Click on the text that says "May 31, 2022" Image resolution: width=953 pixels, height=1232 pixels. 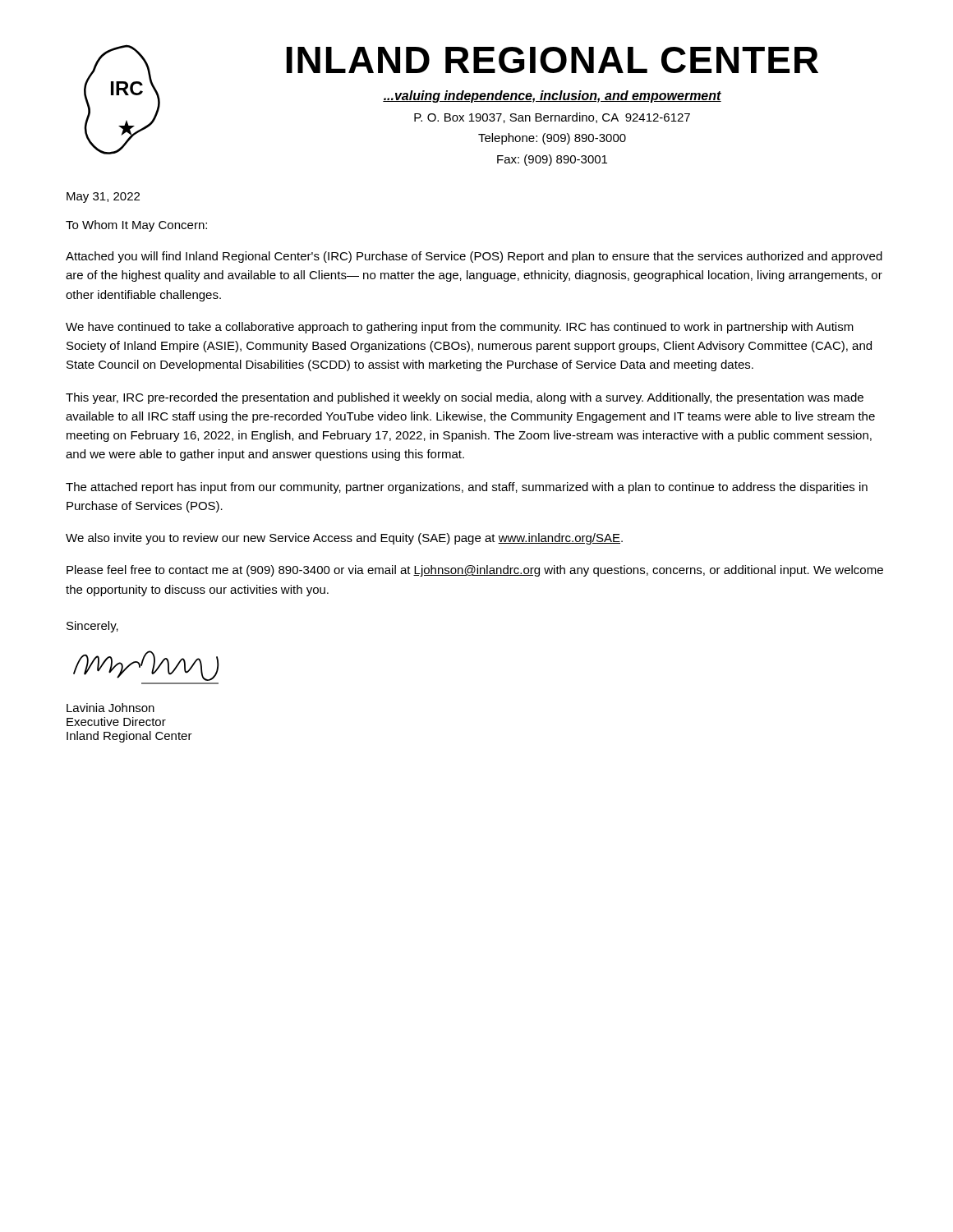pyautogui.click(x=103, y=196)
